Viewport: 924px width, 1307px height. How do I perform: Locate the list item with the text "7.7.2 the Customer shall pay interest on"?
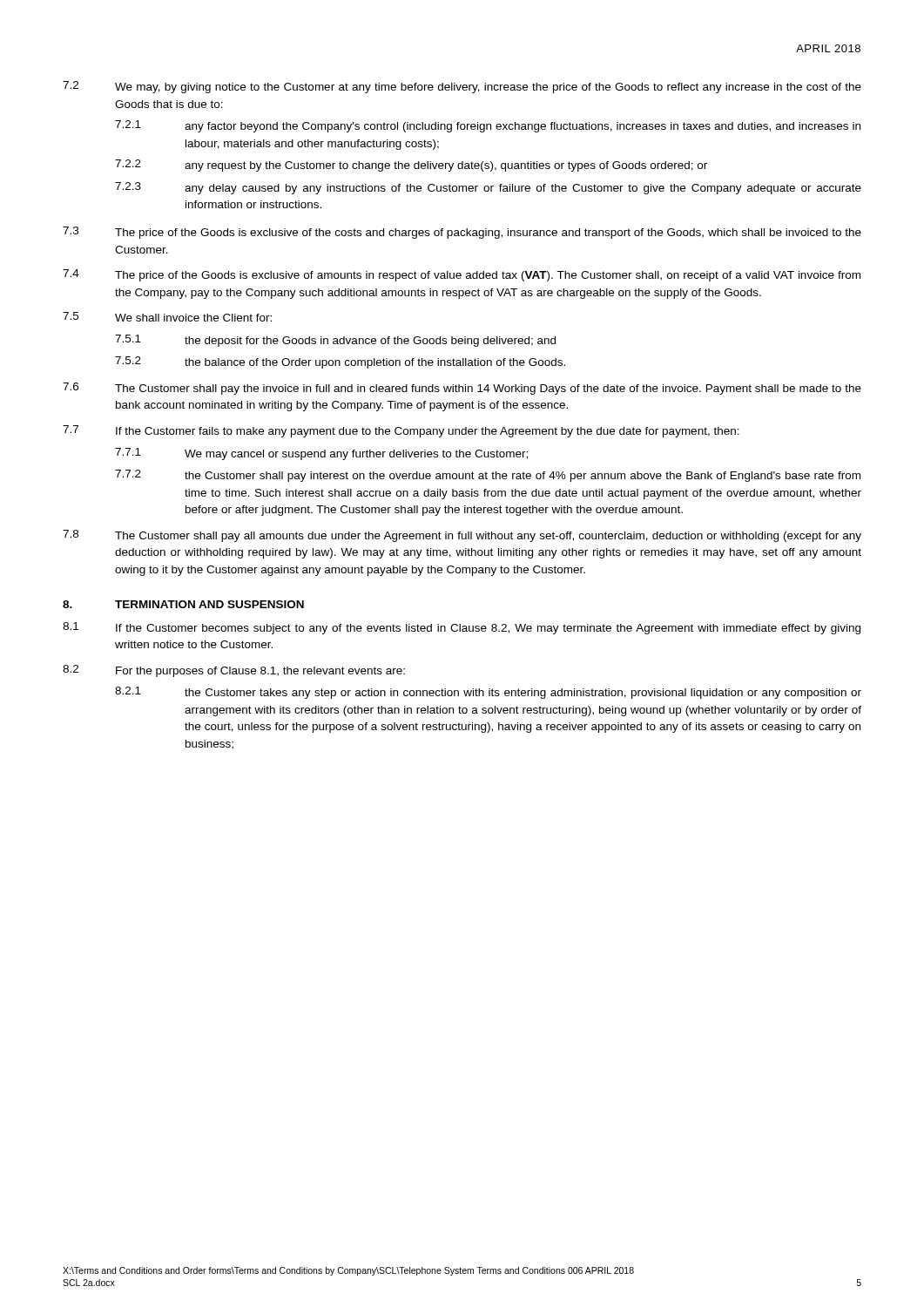pyautogui.click(x=488, y=493)
